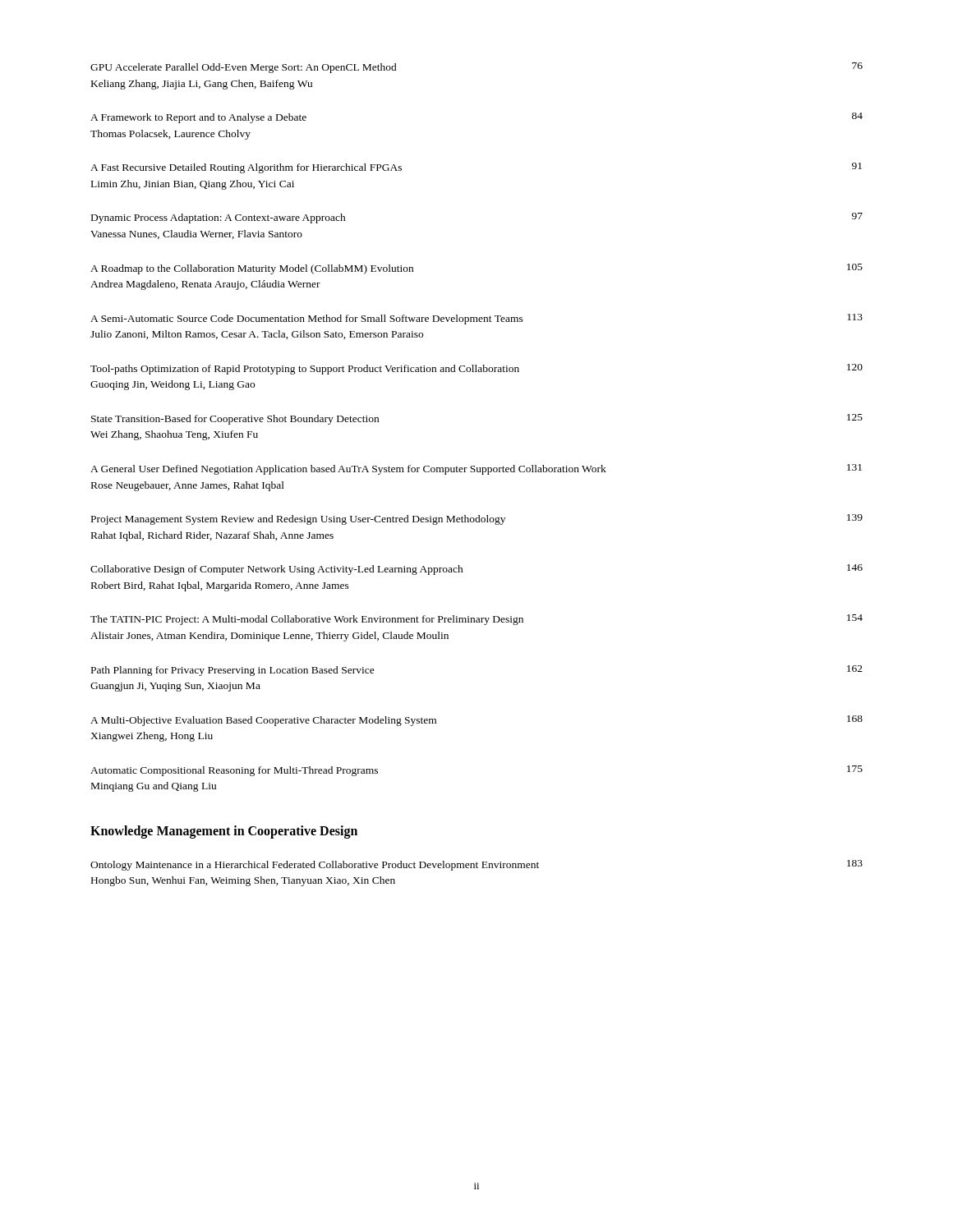953x1232 pixels.
Task: Select the passage starting "The TATIN-PIC Project:"
Action: [x=476, y=627]
